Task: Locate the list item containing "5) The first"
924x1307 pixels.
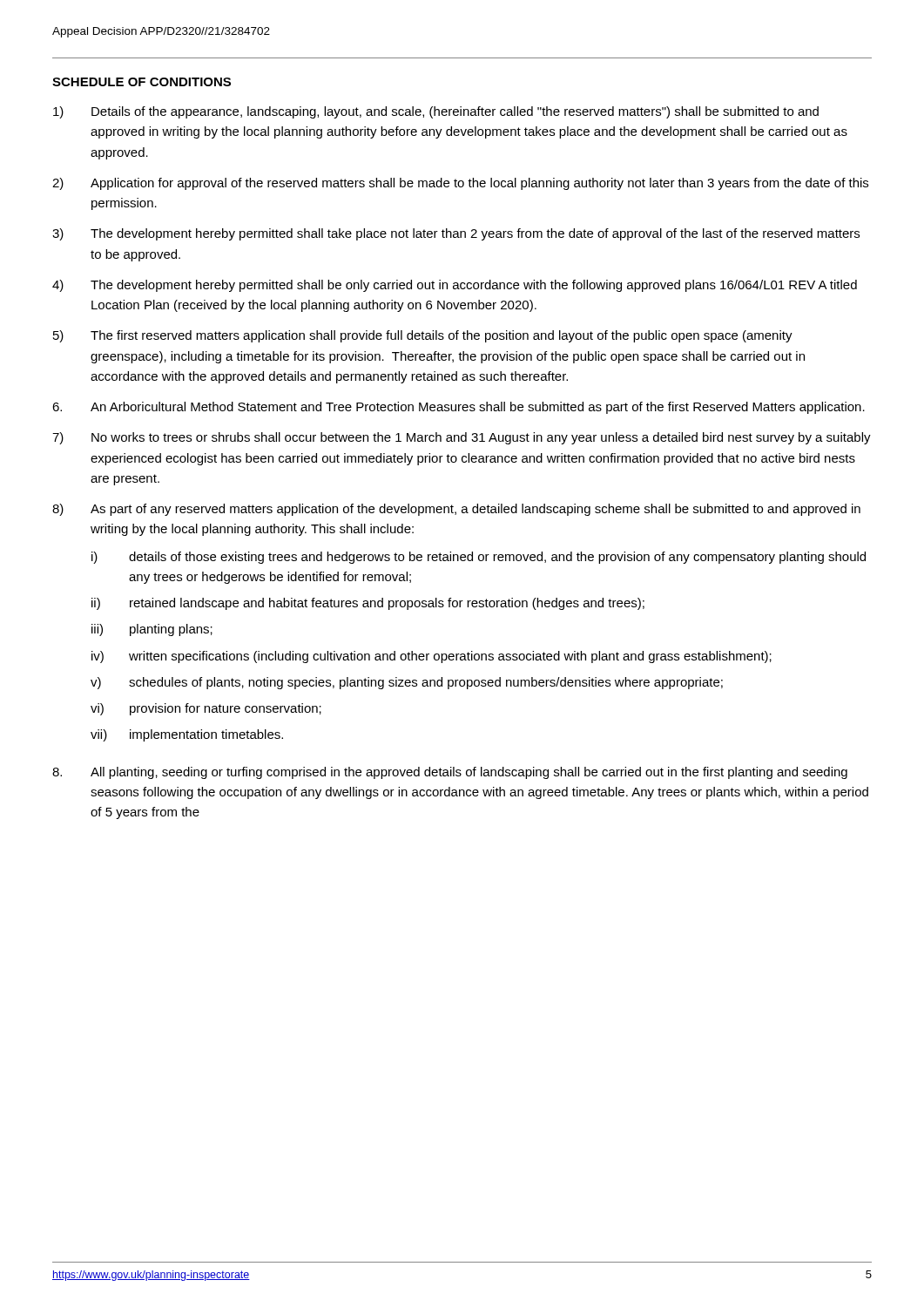Action: (x=462, y=356)
